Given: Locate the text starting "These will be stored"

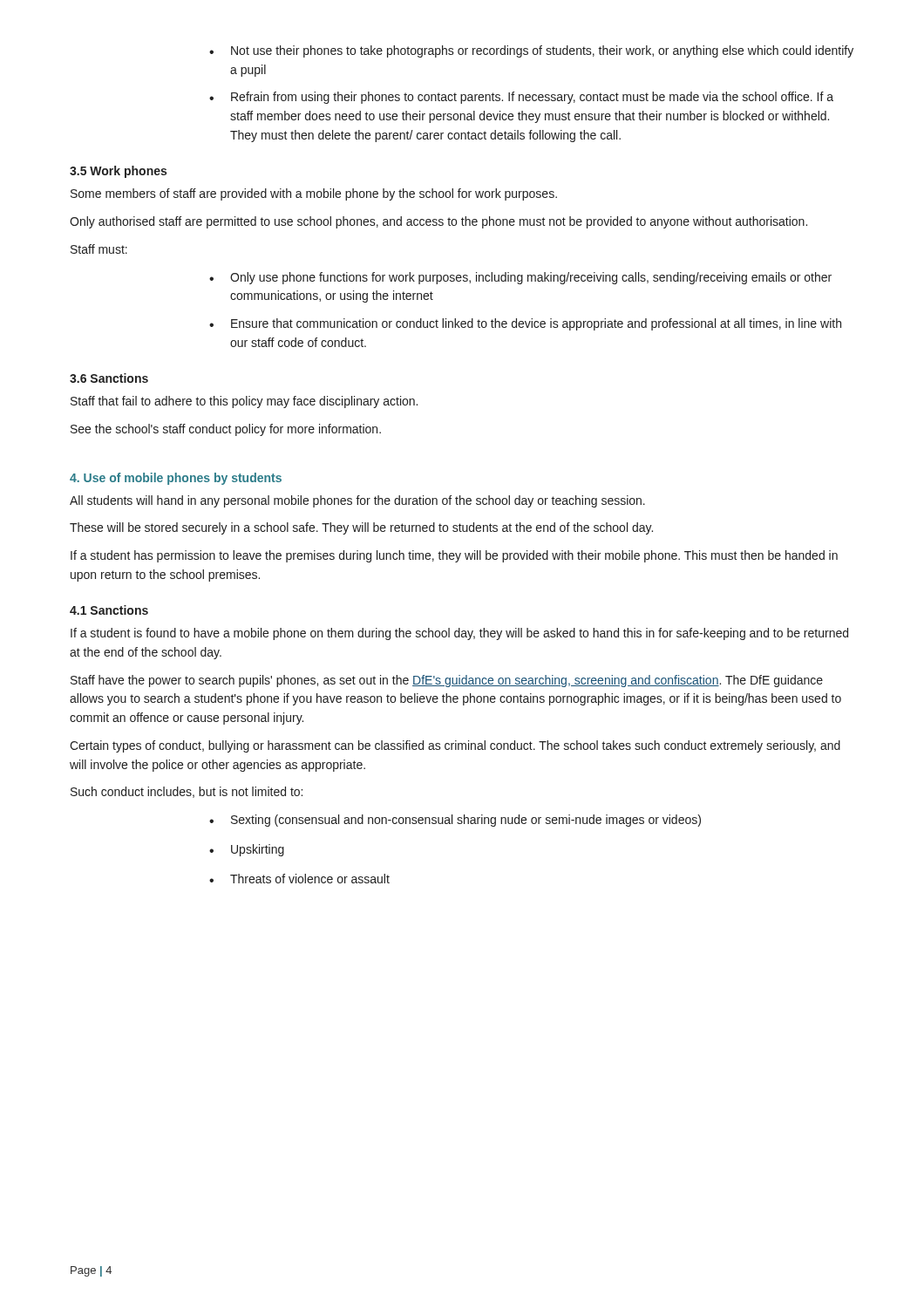Looking at the screenshot, I should [x=362, y=528].
